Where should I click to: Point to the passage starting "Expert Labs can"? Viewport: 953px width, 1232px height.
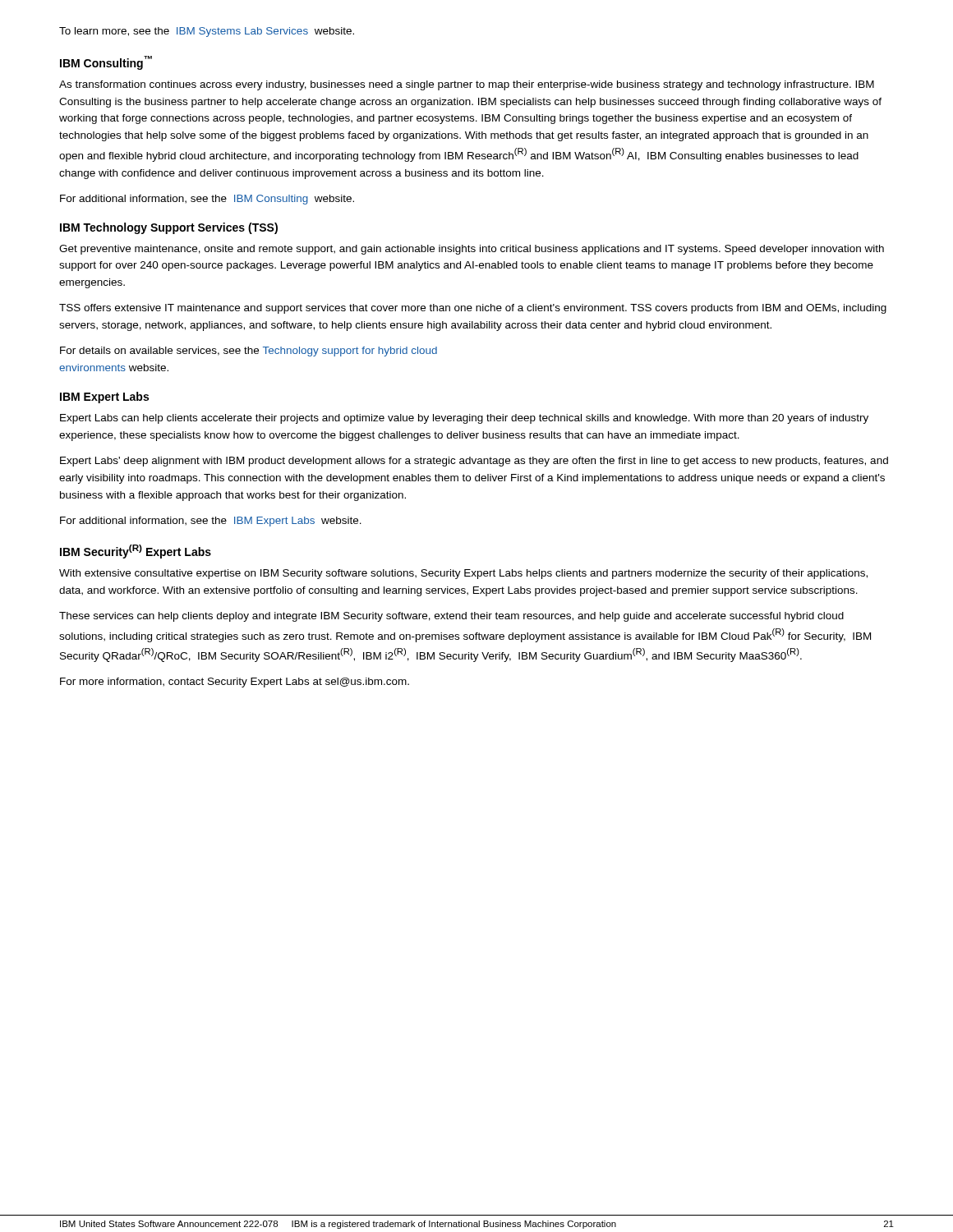(x=464, y=426)
